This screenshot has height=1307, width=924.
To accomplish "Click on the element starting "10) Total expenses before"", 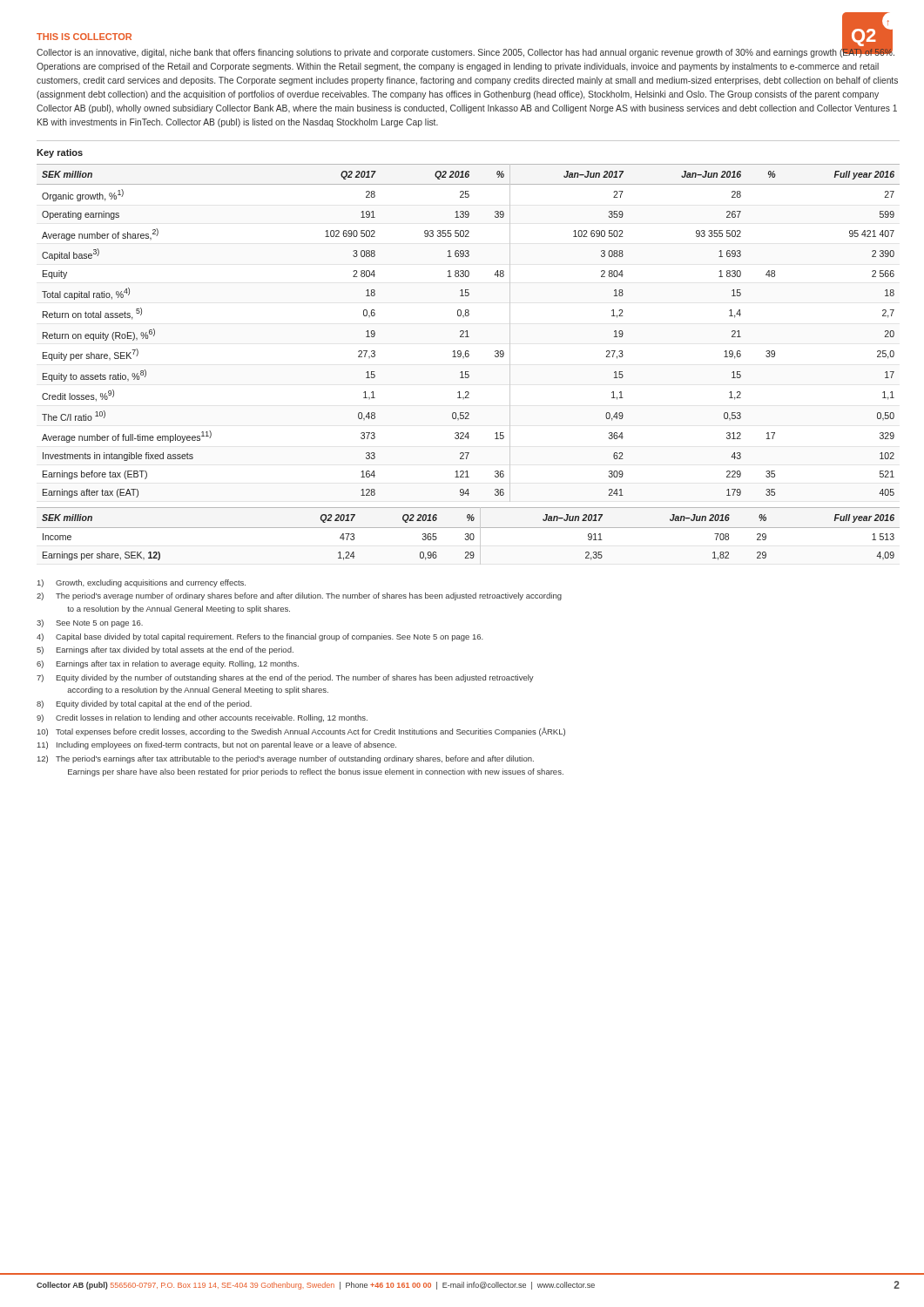I will click(x=301, y=732).
